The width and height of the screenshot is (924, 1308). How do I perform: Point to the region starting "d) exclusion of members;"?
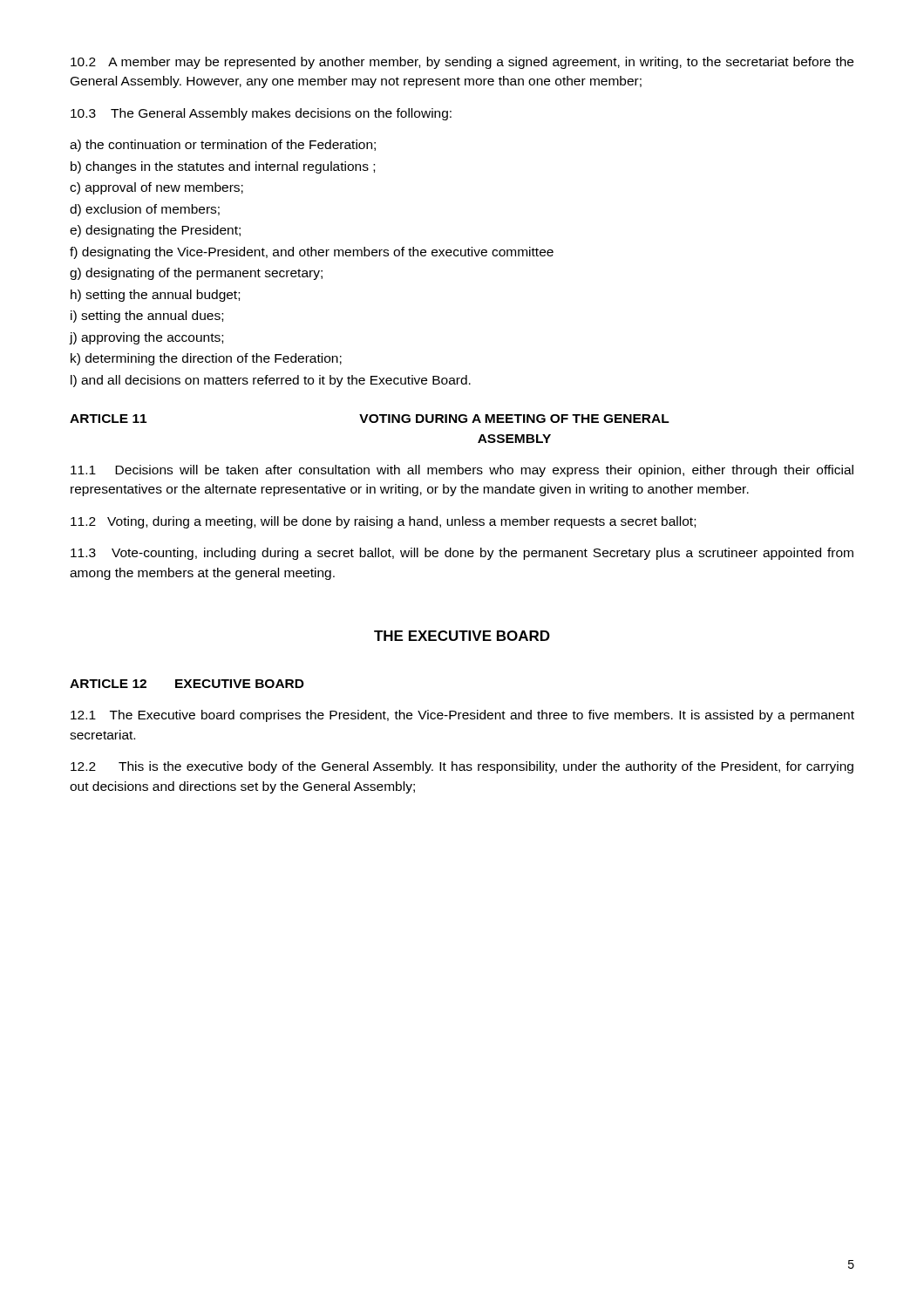(145, 209)
